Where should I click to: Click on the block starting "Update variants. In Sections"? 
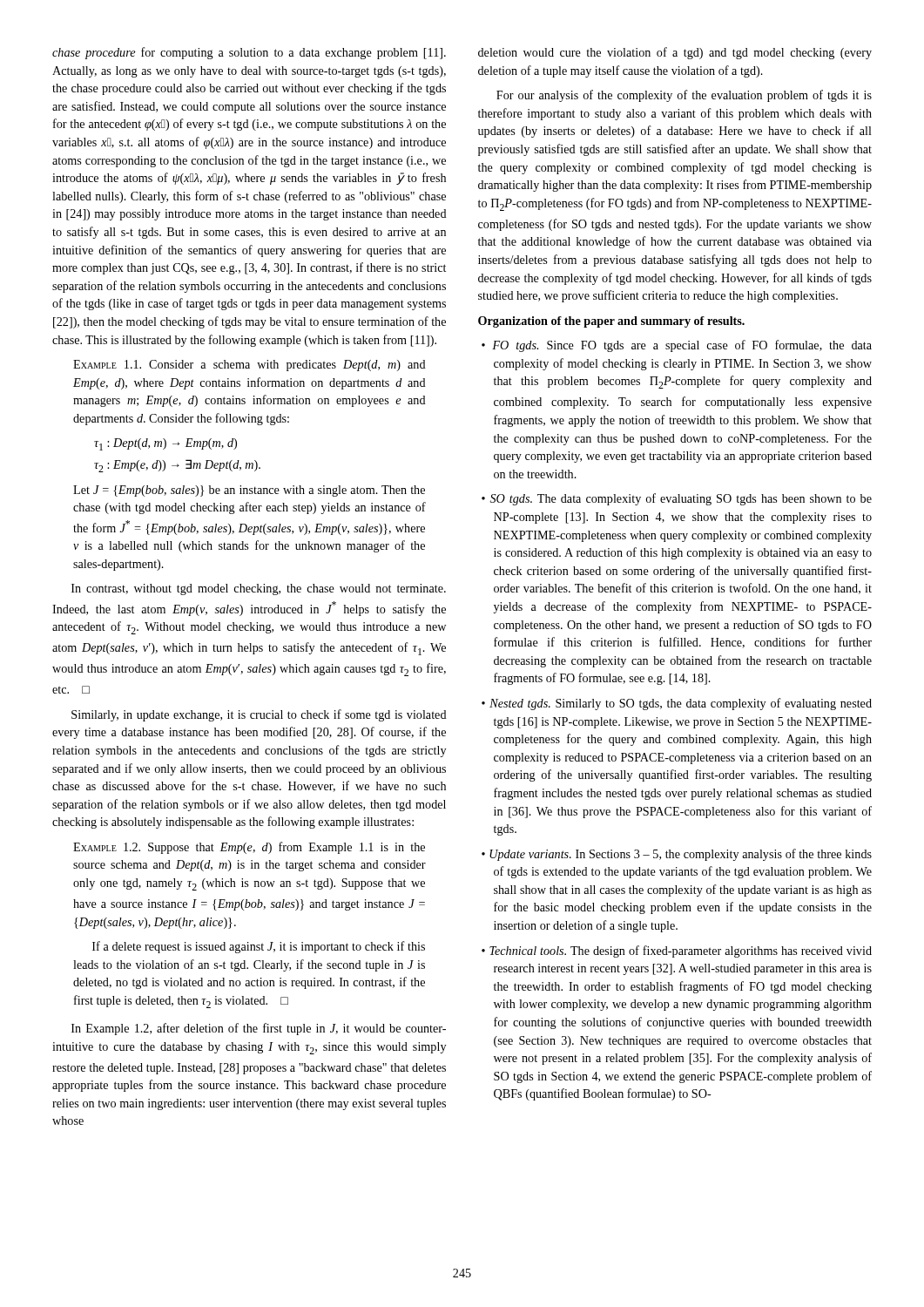675,890
